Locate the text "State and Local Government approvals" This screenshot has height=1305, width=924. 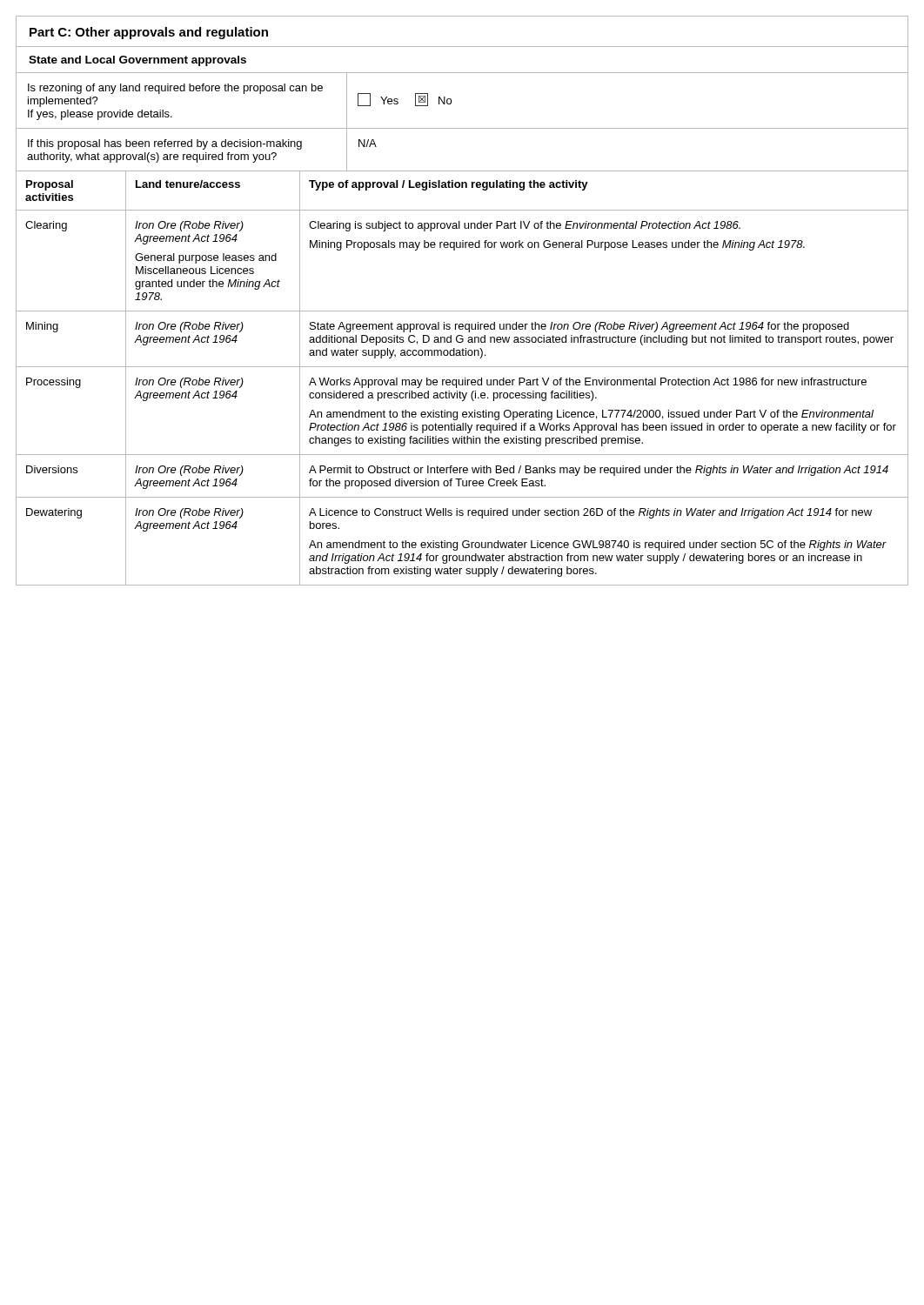point(138,60)
